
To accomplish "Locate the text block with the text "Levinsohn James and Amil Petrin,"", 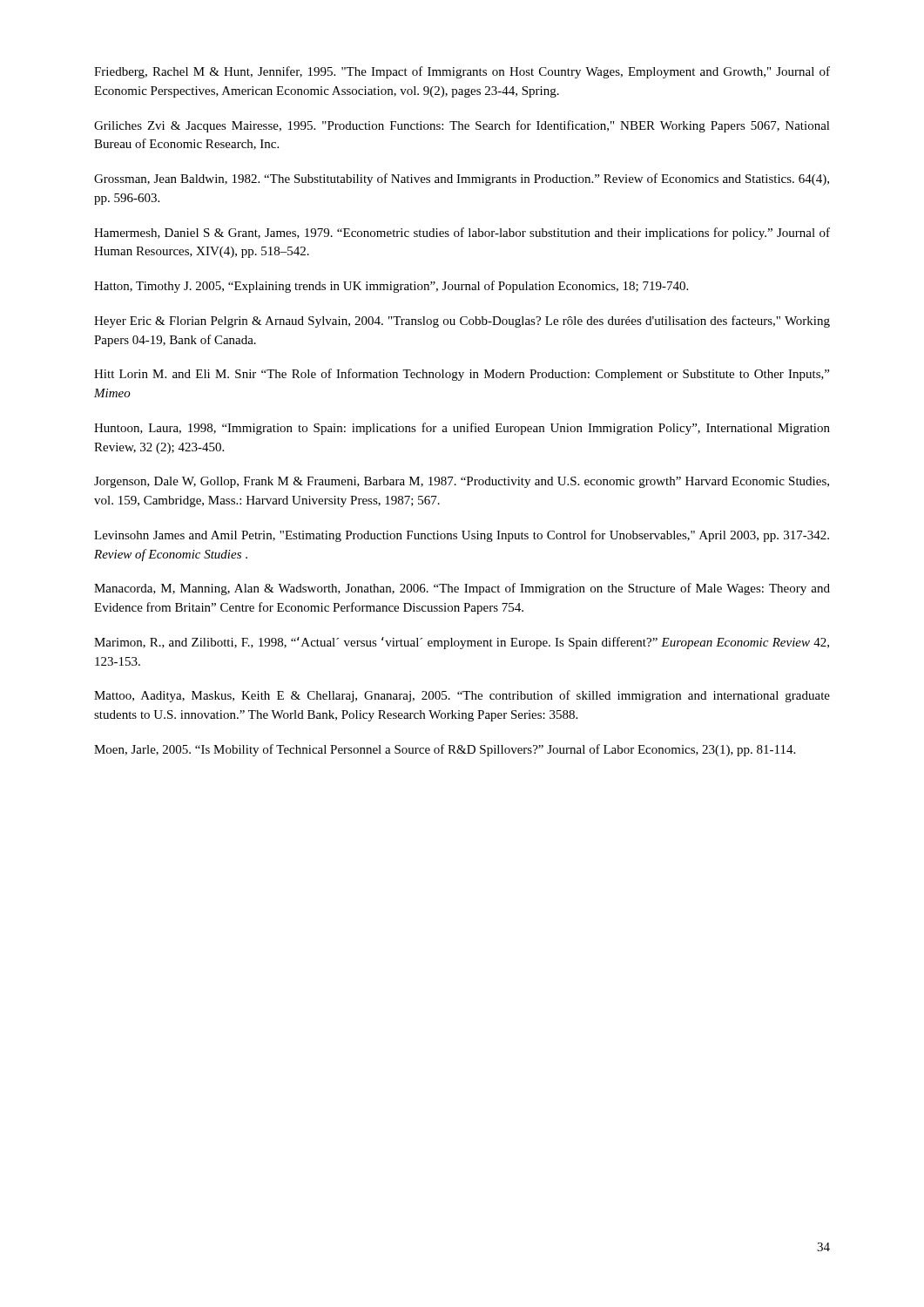I will click(x=462, y=544).
